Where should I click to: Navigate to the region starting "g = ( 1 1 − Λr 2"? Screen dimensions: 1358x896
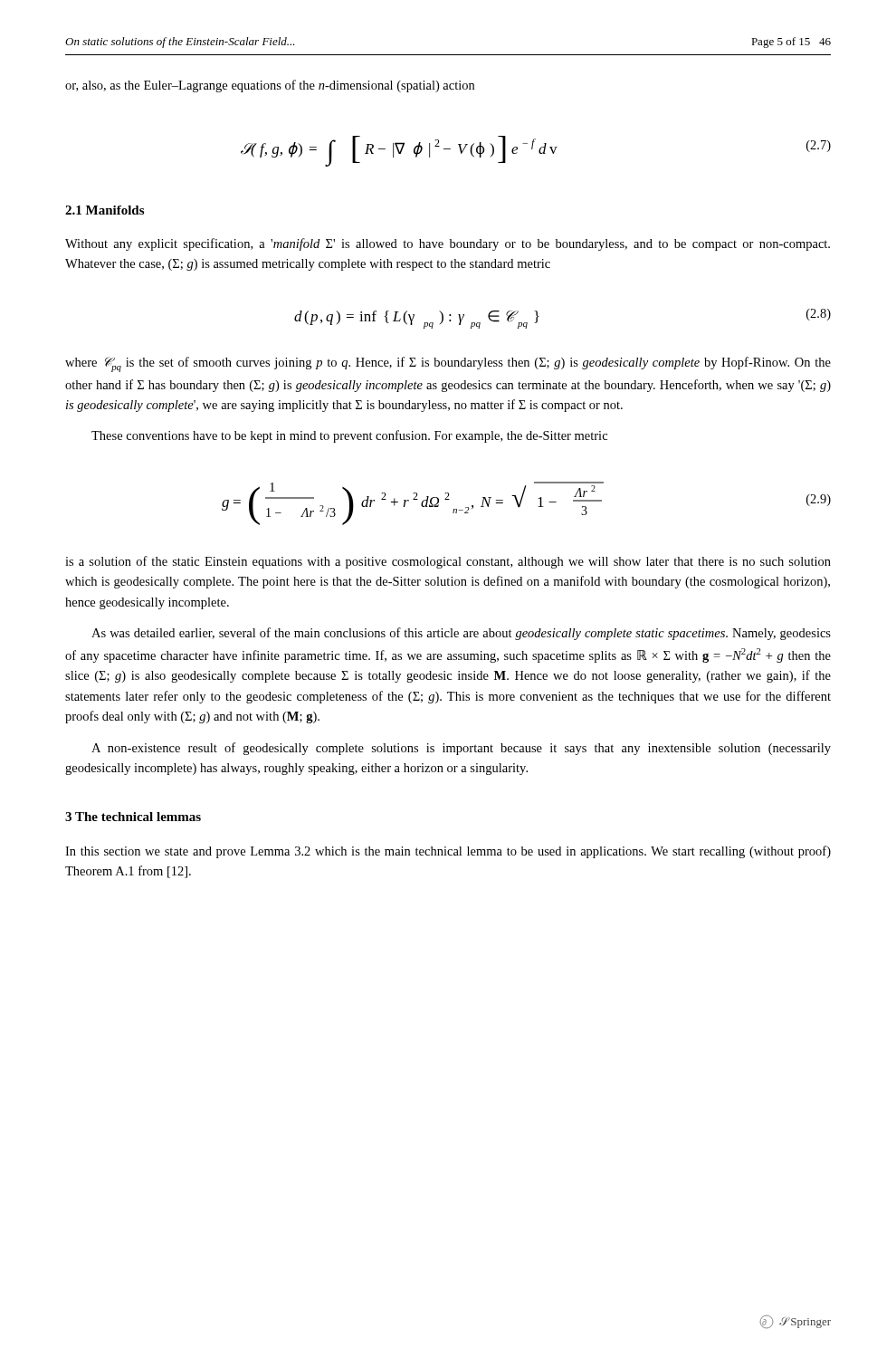526,499
